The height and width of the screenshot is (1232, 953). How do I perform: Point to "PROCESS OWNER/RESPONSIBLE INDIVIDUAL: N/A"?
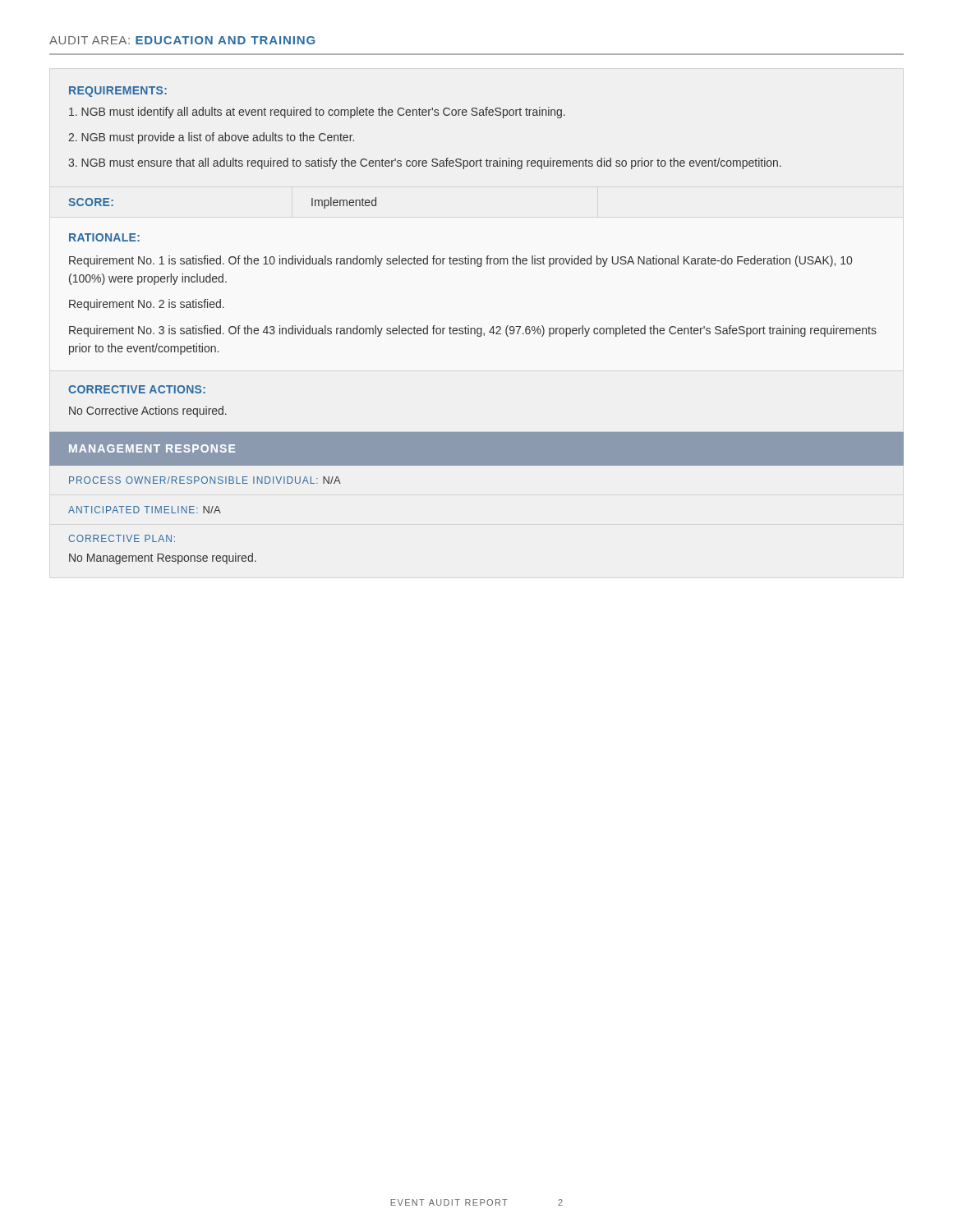pyautogui.click(x=205, y=480)
